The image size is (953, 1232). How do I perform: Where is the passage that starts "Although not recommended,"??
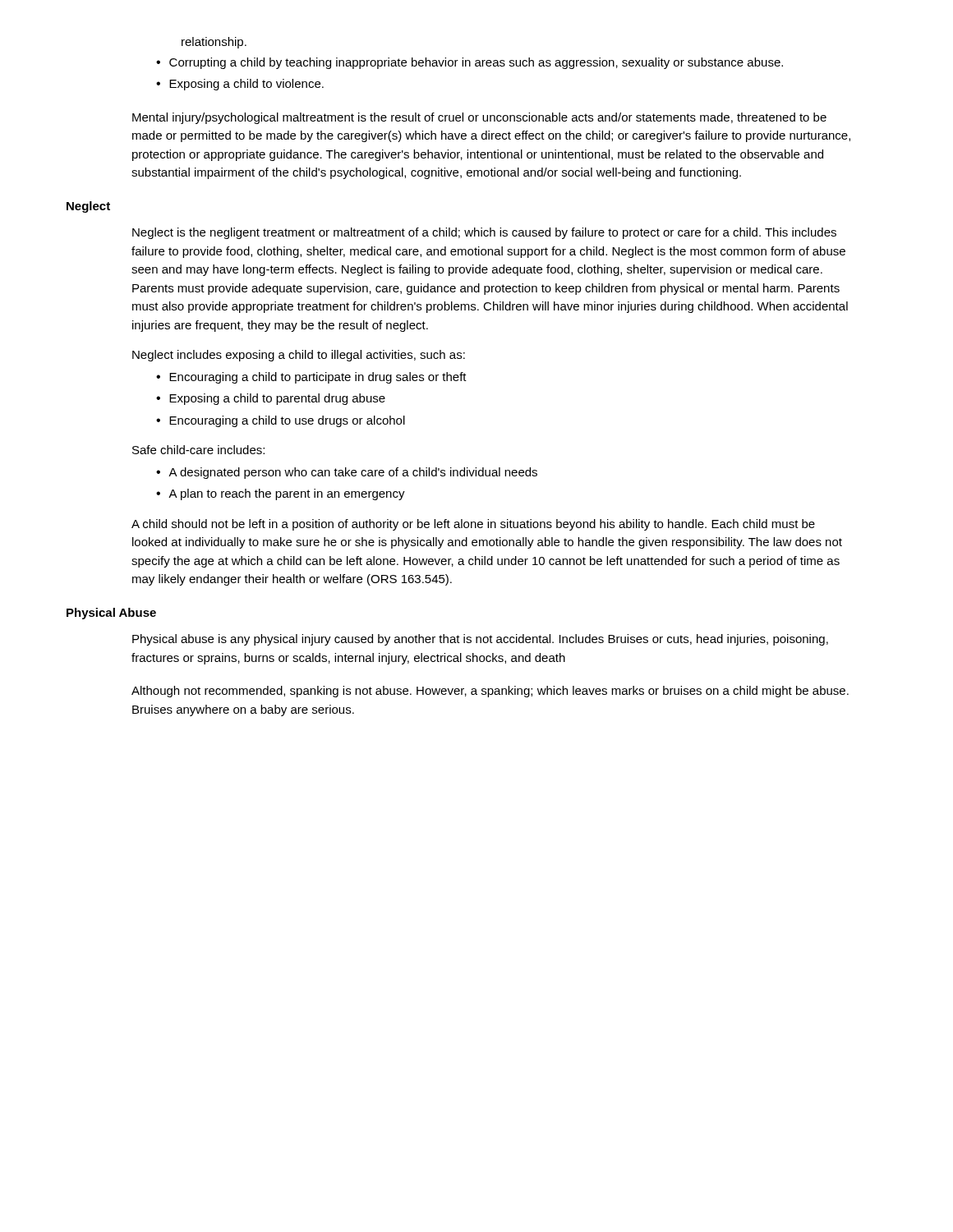pyautogui.click(x=493, y=700)
